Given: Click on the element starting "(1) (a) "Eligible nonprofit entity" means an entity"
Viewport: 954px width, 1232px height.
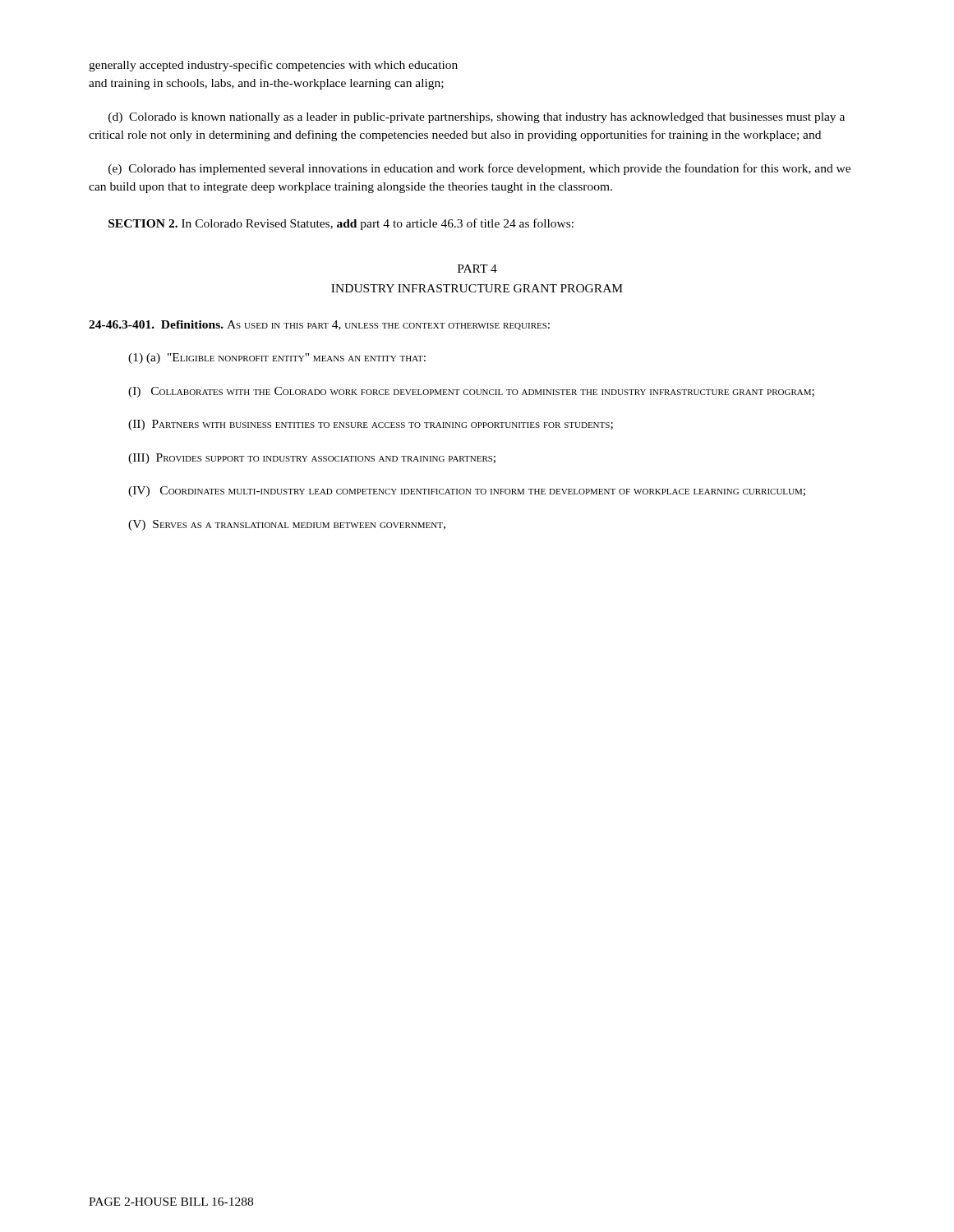Looking at the screenshot, I should pos(277,357).
